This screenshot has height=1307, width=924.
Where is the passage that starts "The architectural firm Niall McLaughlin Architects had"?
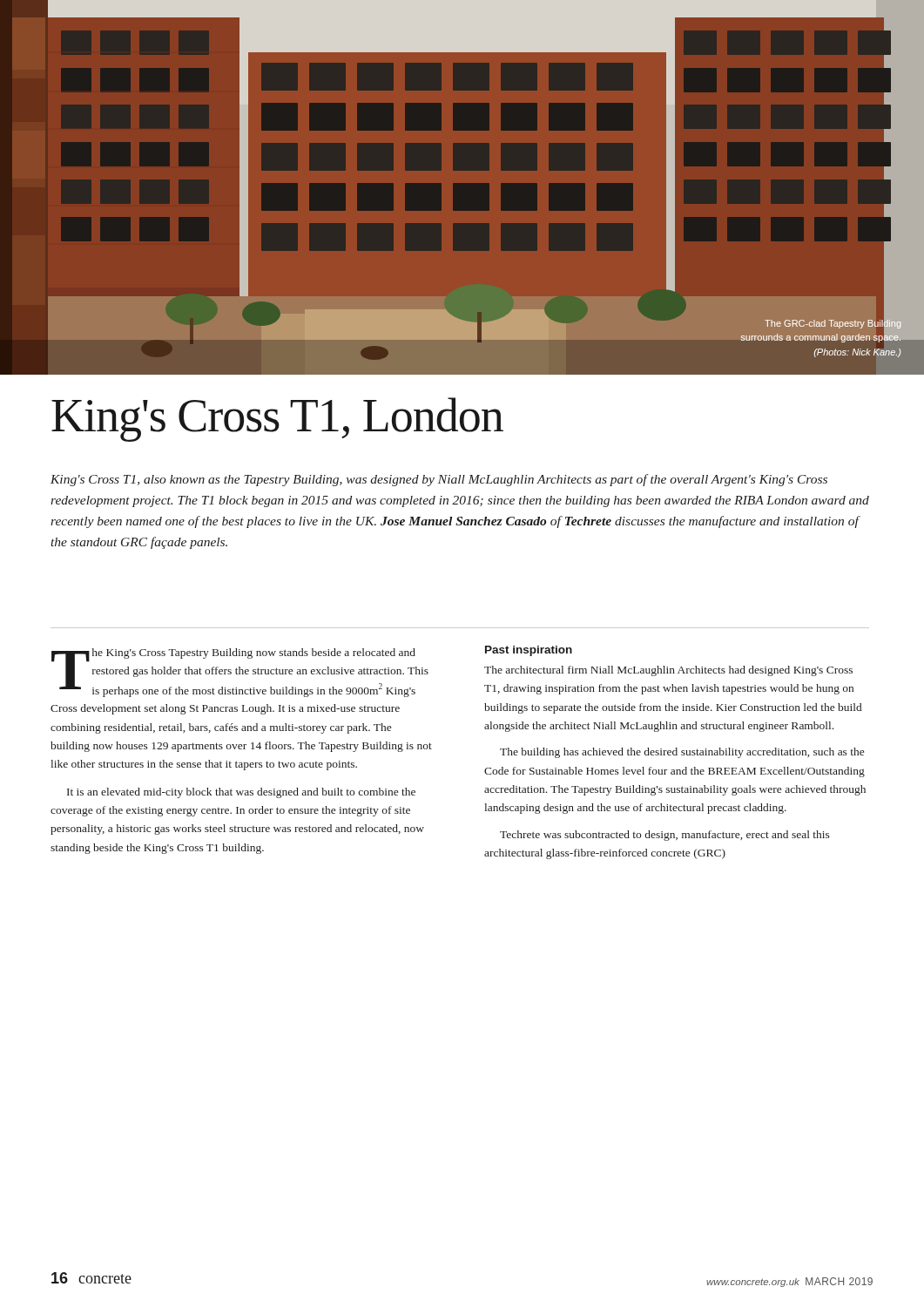tap(676, 761)
